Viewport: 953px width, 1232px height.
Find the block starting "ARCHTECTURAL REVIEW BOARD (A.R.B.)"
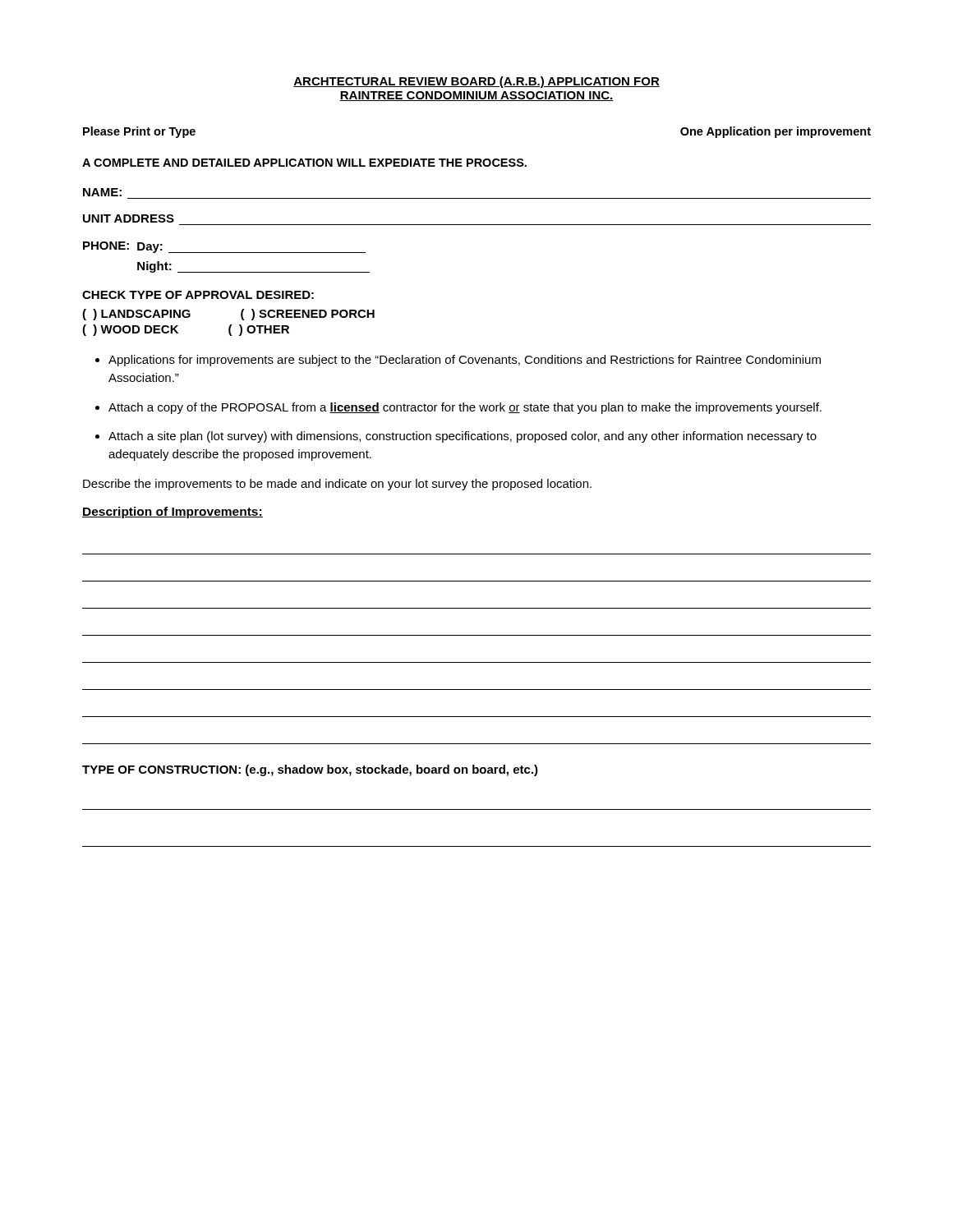476,88
